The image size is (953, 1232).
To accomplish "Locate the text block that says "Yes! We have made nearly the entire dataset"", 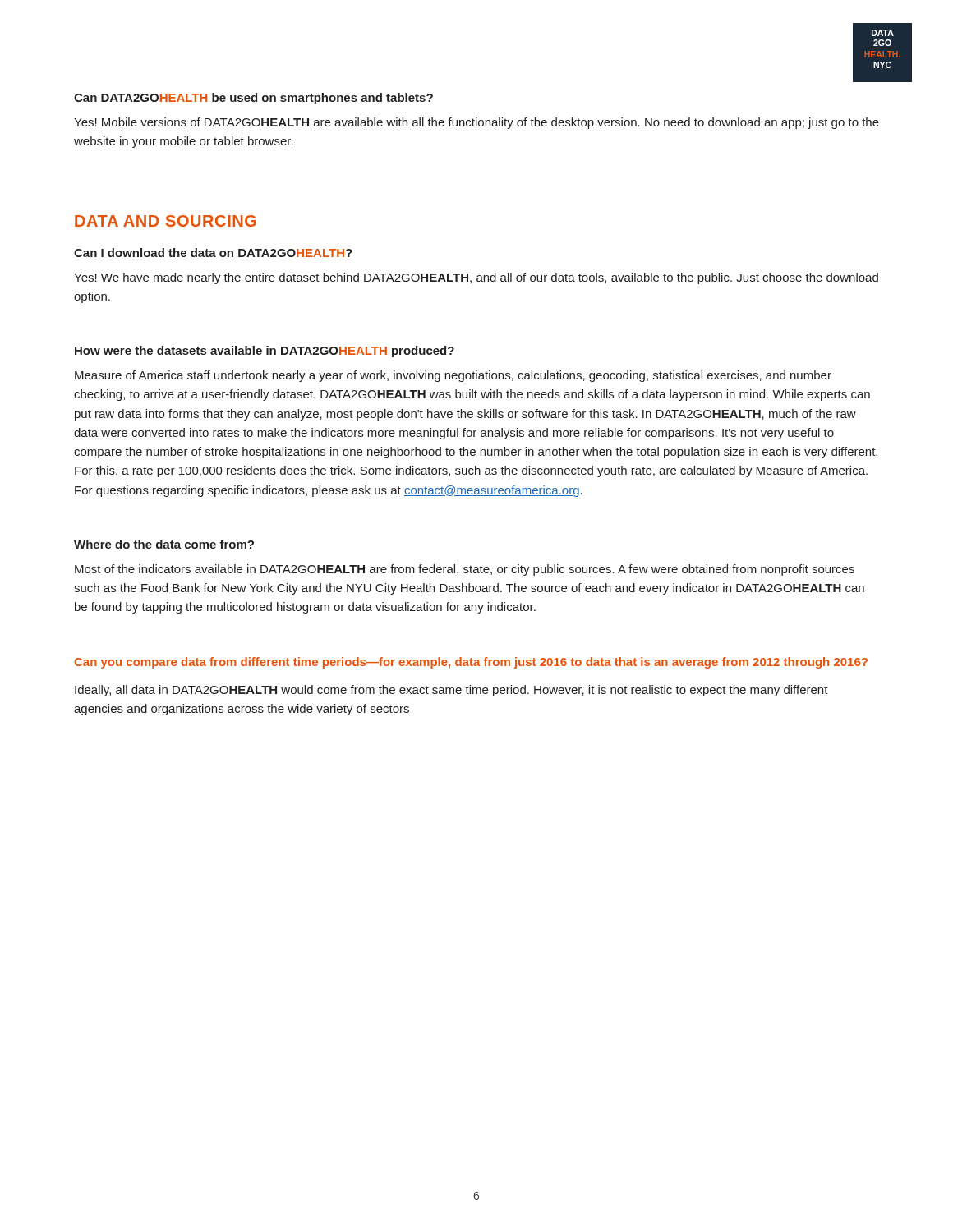I will (476, 286).
